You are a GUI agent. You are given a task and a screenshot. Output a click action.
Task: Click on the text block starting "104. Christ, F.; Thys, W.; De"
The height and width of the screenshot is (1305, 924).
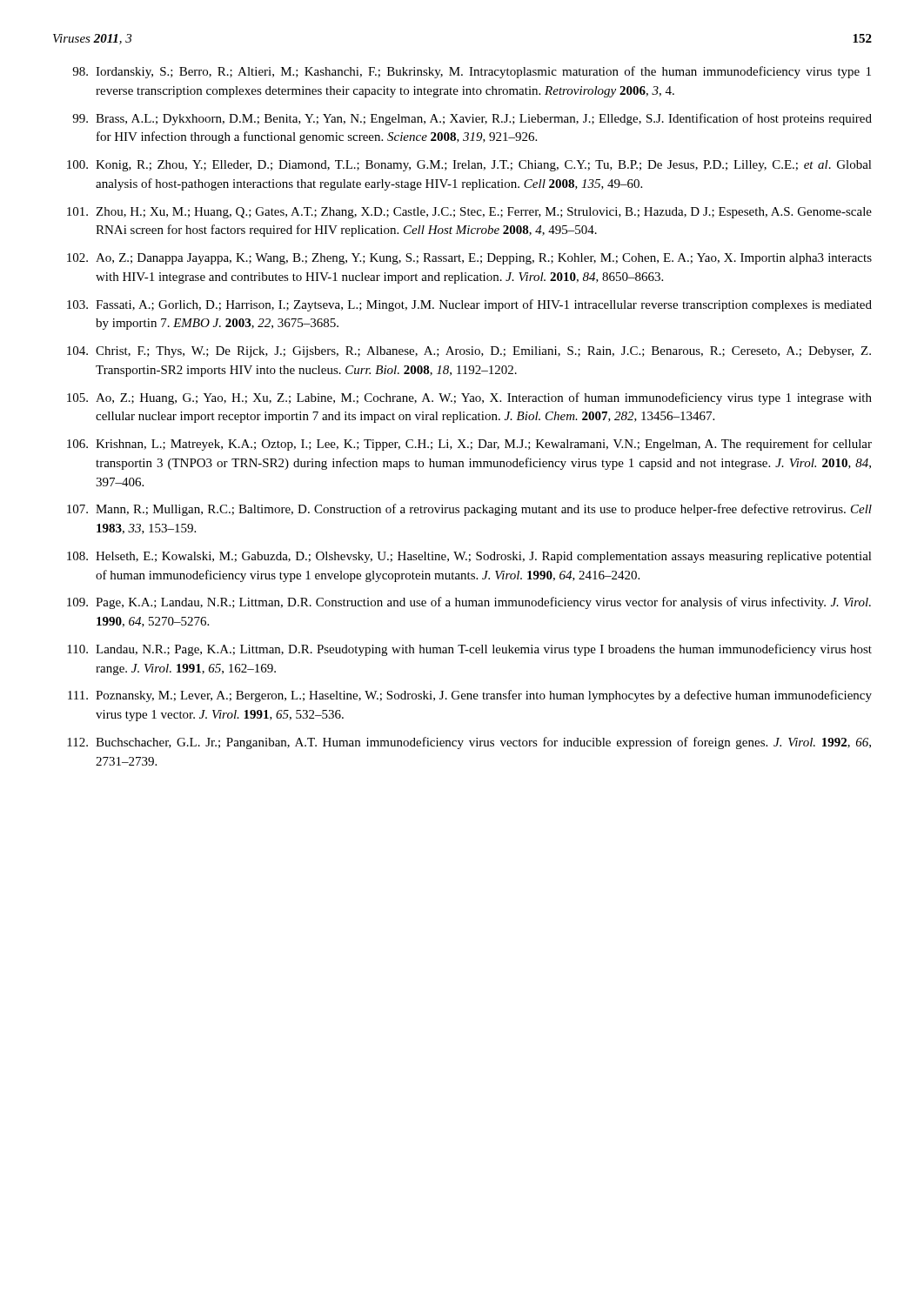point(462,361)
